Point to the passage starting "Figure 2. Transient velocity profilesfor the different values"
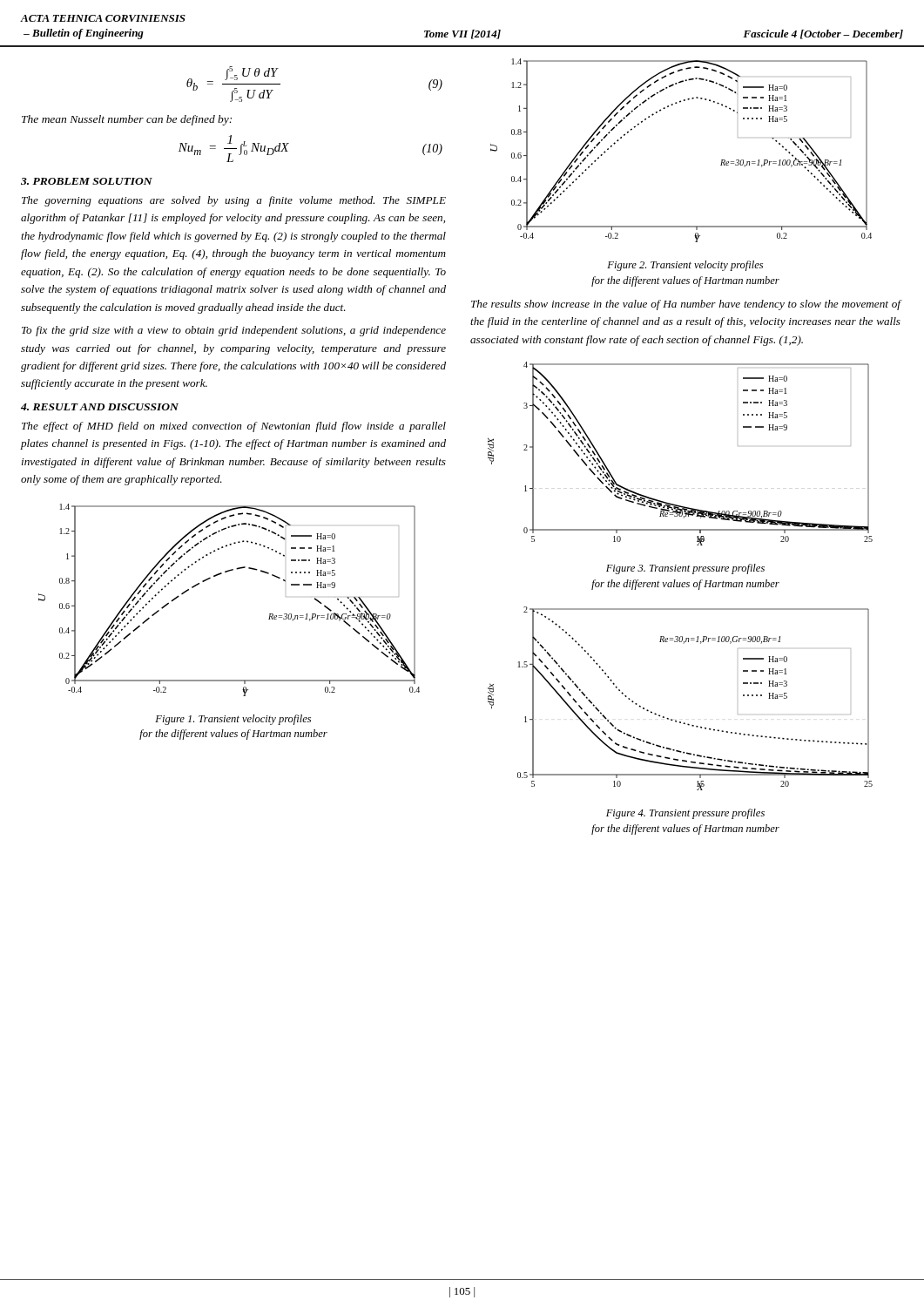The width and height of the screenshot is (924, 1307). pyautogui.click(x=685, y=273)
